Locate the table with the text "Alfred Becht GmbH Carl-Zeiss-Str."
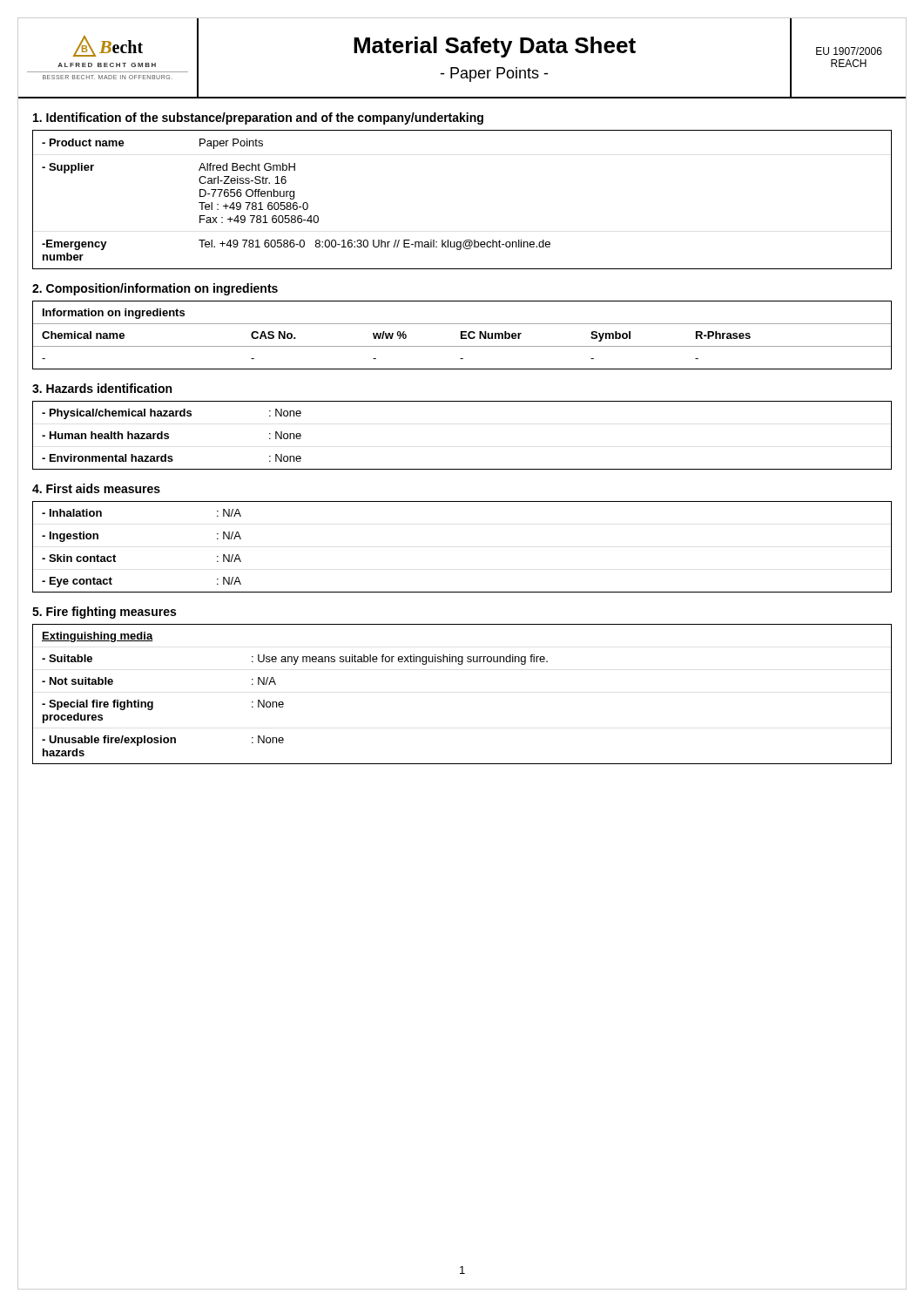924x1307 pixels. 462,200
